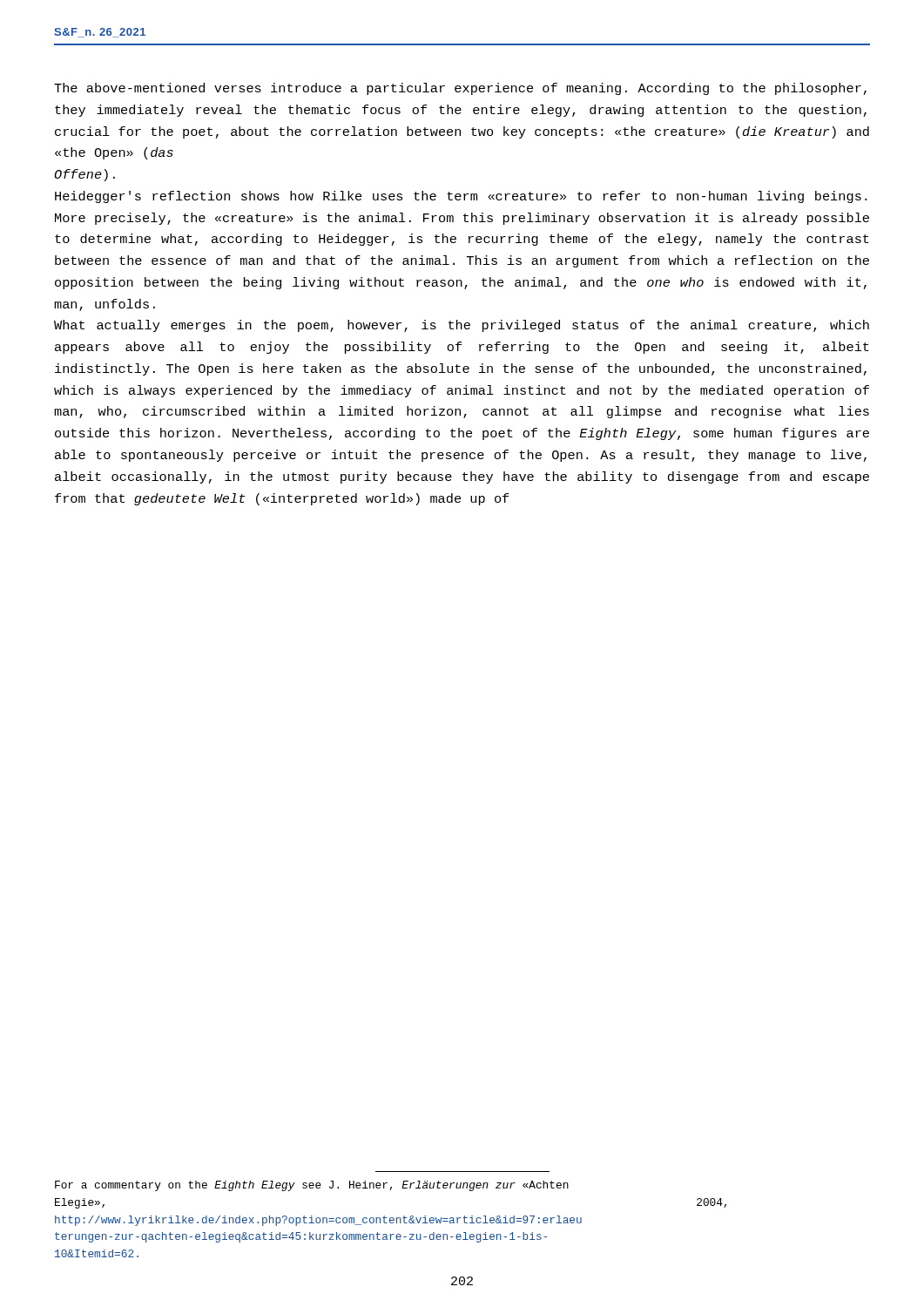Locate the block of text that opens with "The above-mentioned verses introduce a particular experience"
Image resolution: width=924 pixels, height=1307 pixels.
(462, 294)
